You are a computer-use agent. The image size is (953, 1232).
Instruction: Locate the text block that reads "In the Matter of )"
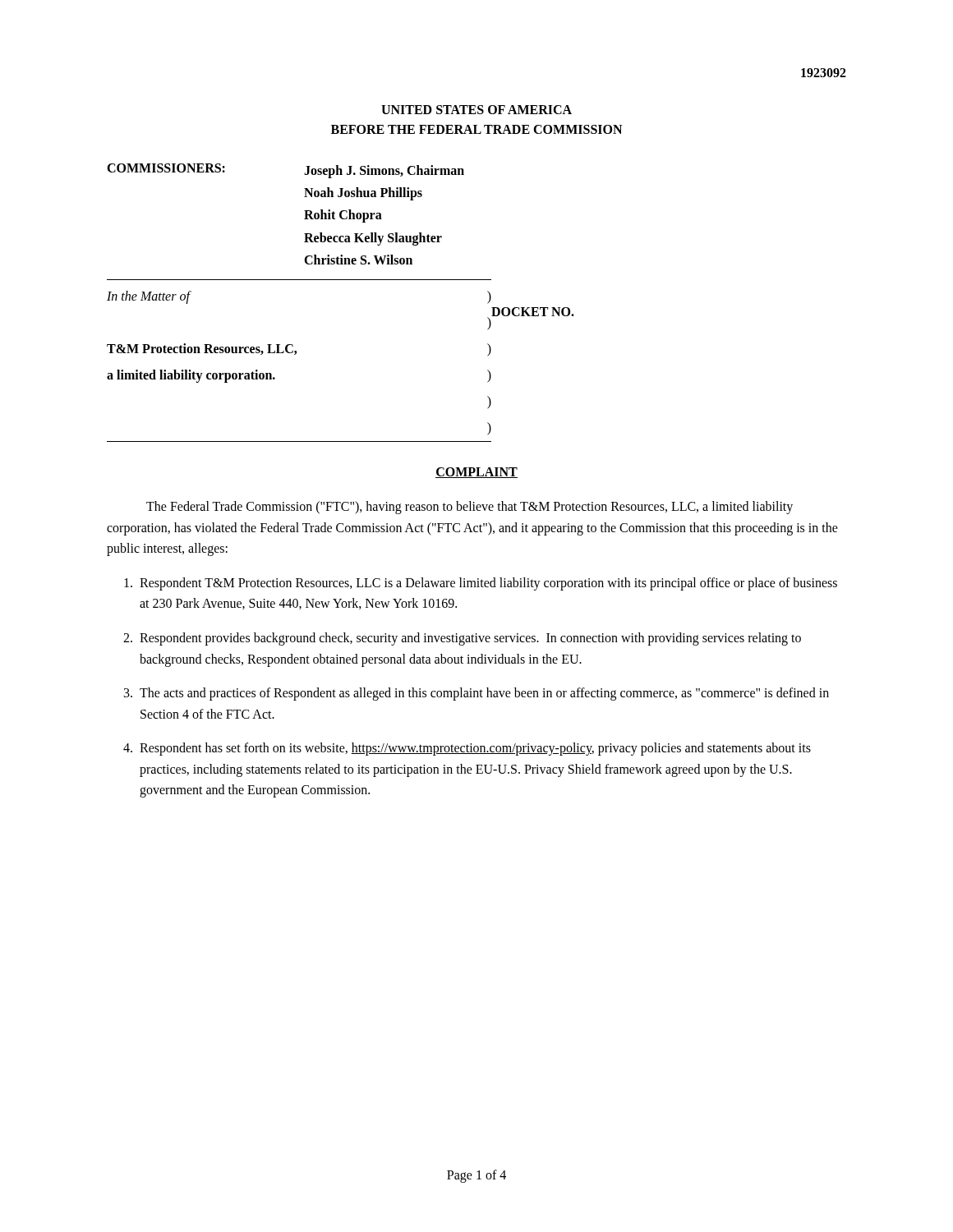149,297
